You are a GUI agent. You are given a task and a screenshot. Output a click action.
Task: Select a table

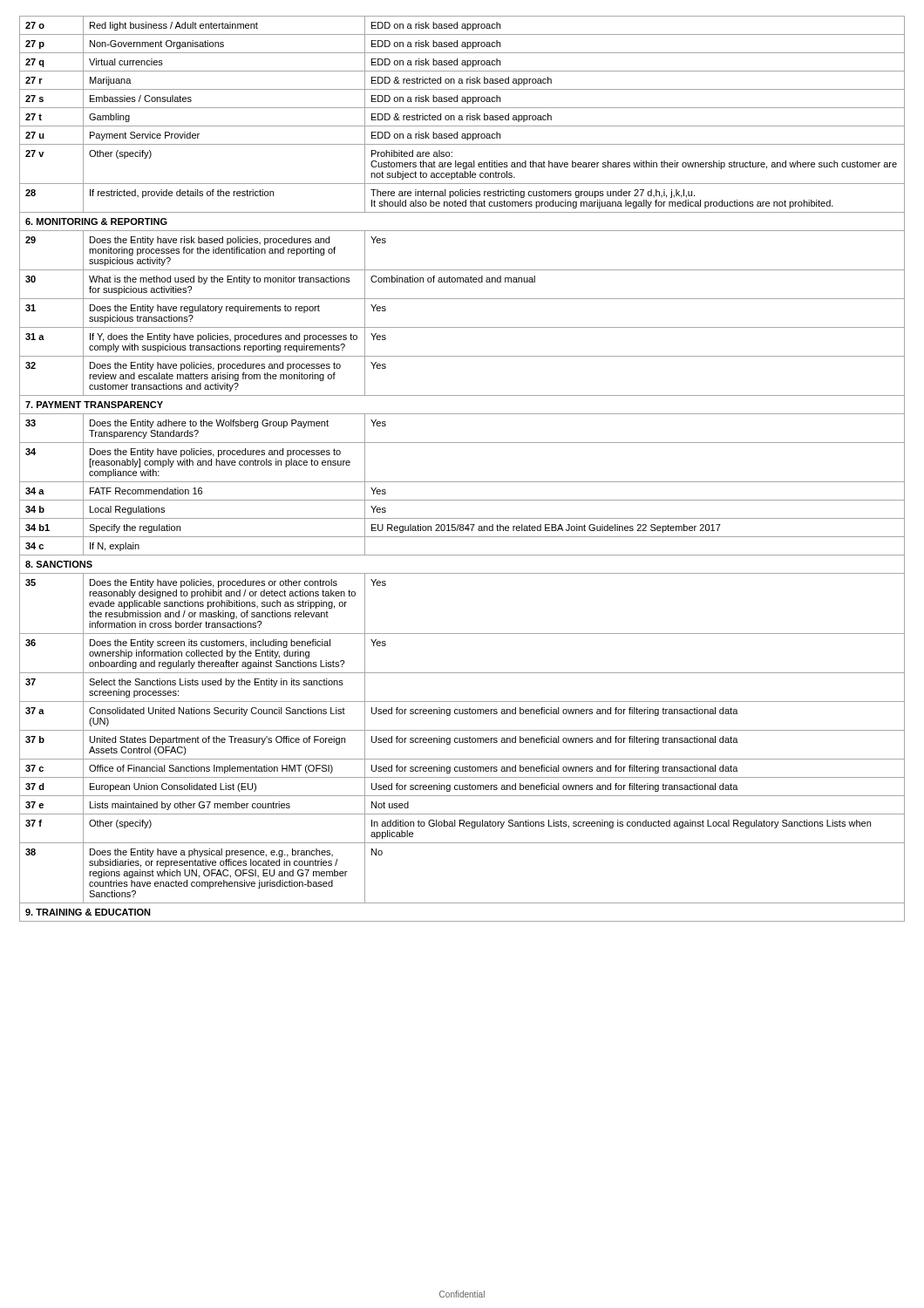pyautogui.click(x=462, y=469)
